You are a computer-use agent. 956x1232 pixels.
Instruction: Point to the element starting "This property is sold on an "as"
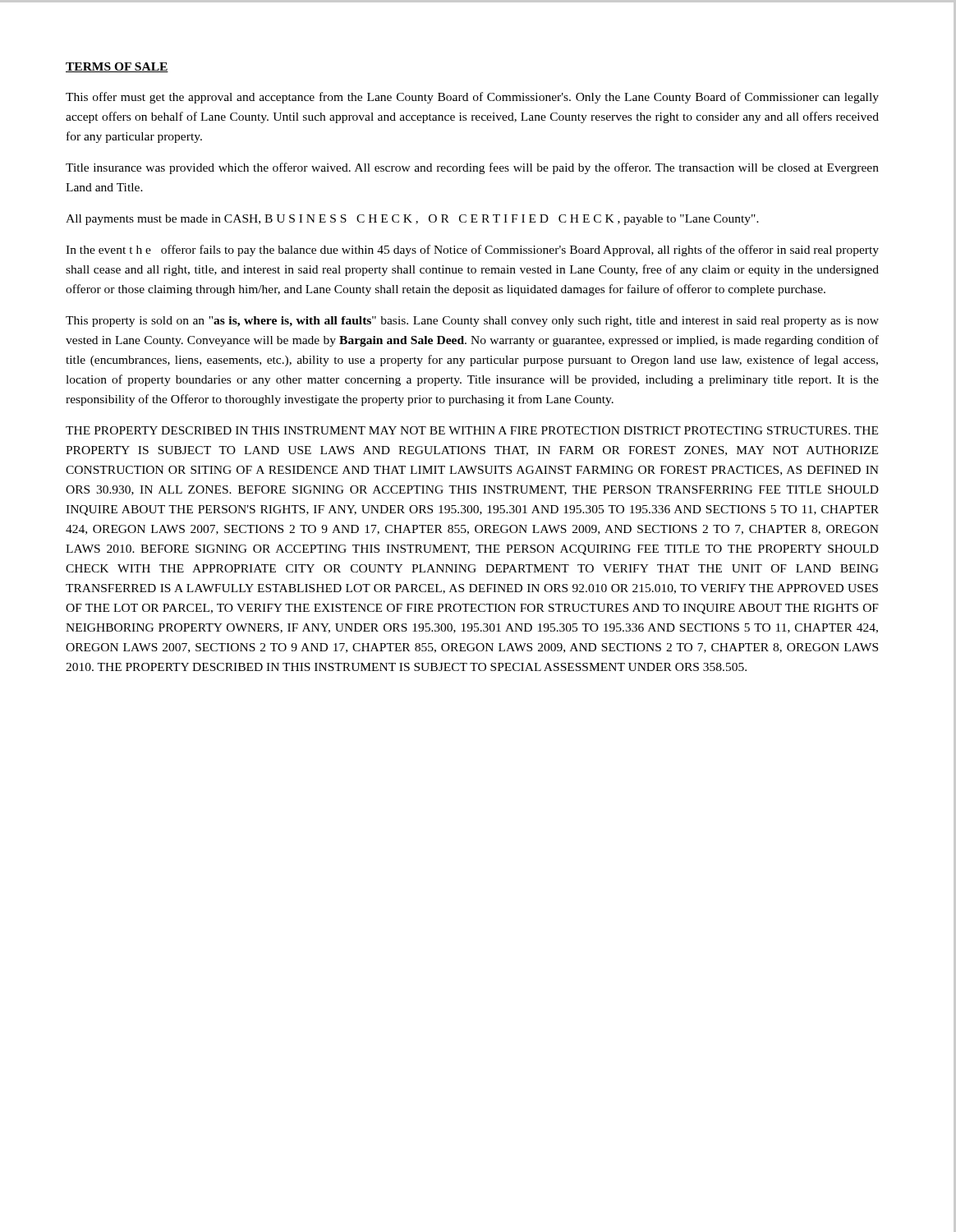coord(472,359)
